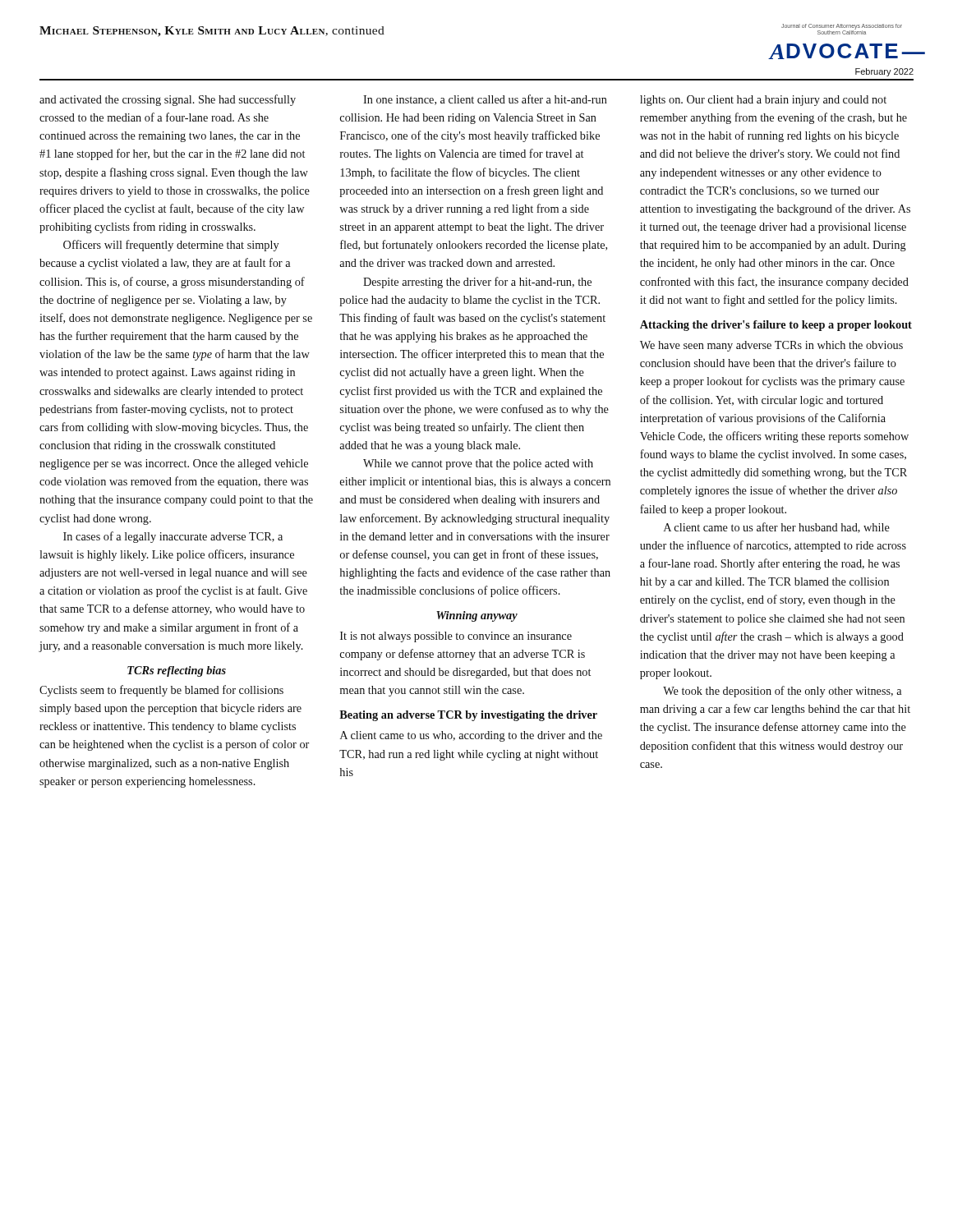This screenshot has width=953, height=1232.
Task: Locate the text block that reads "While we cannot"
Action: (x=476, y=527)
